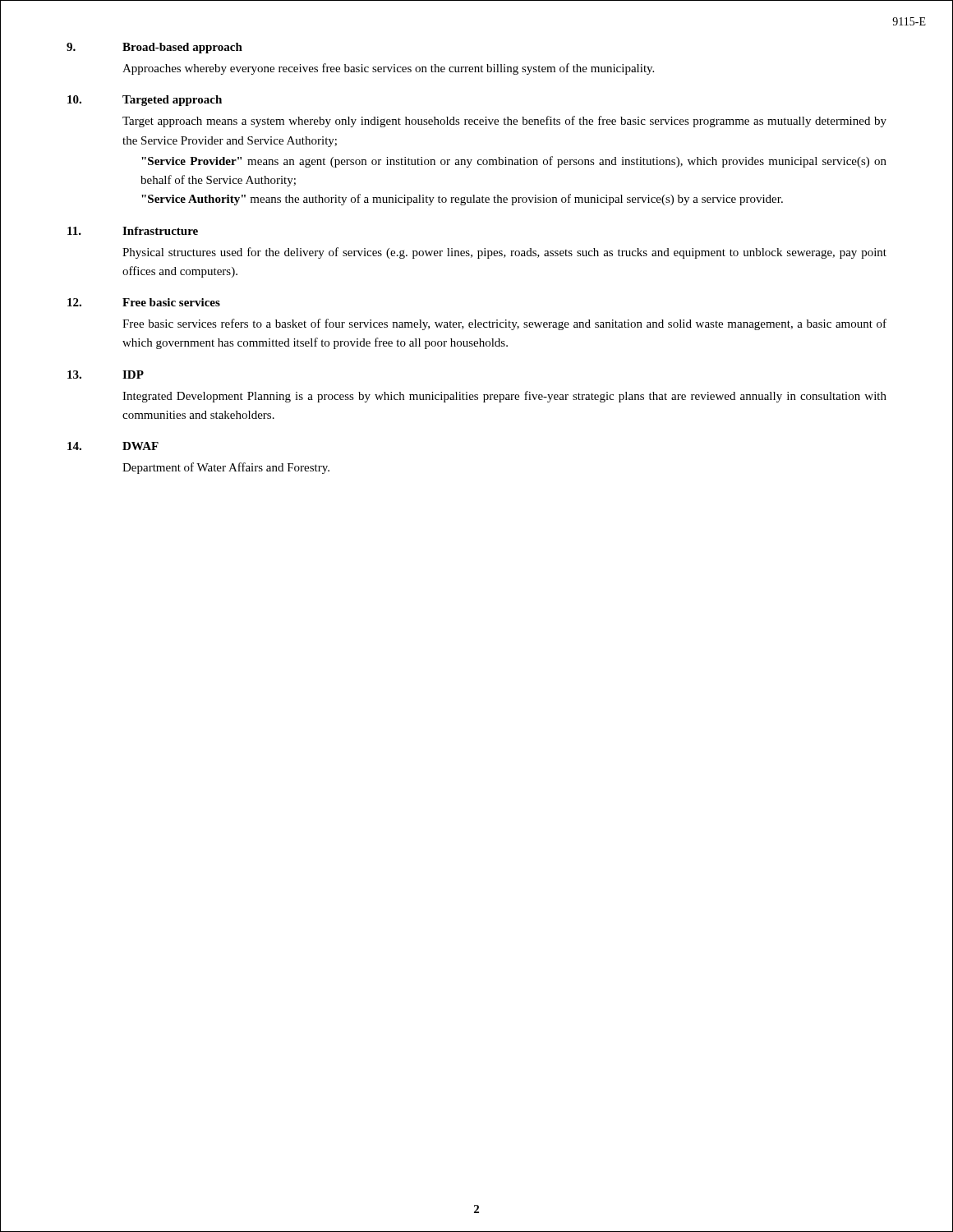Point to the block beginning ""Service Provider" means an agent"
The width and height of the screenshot is (953, 1232).
(514, 162)
